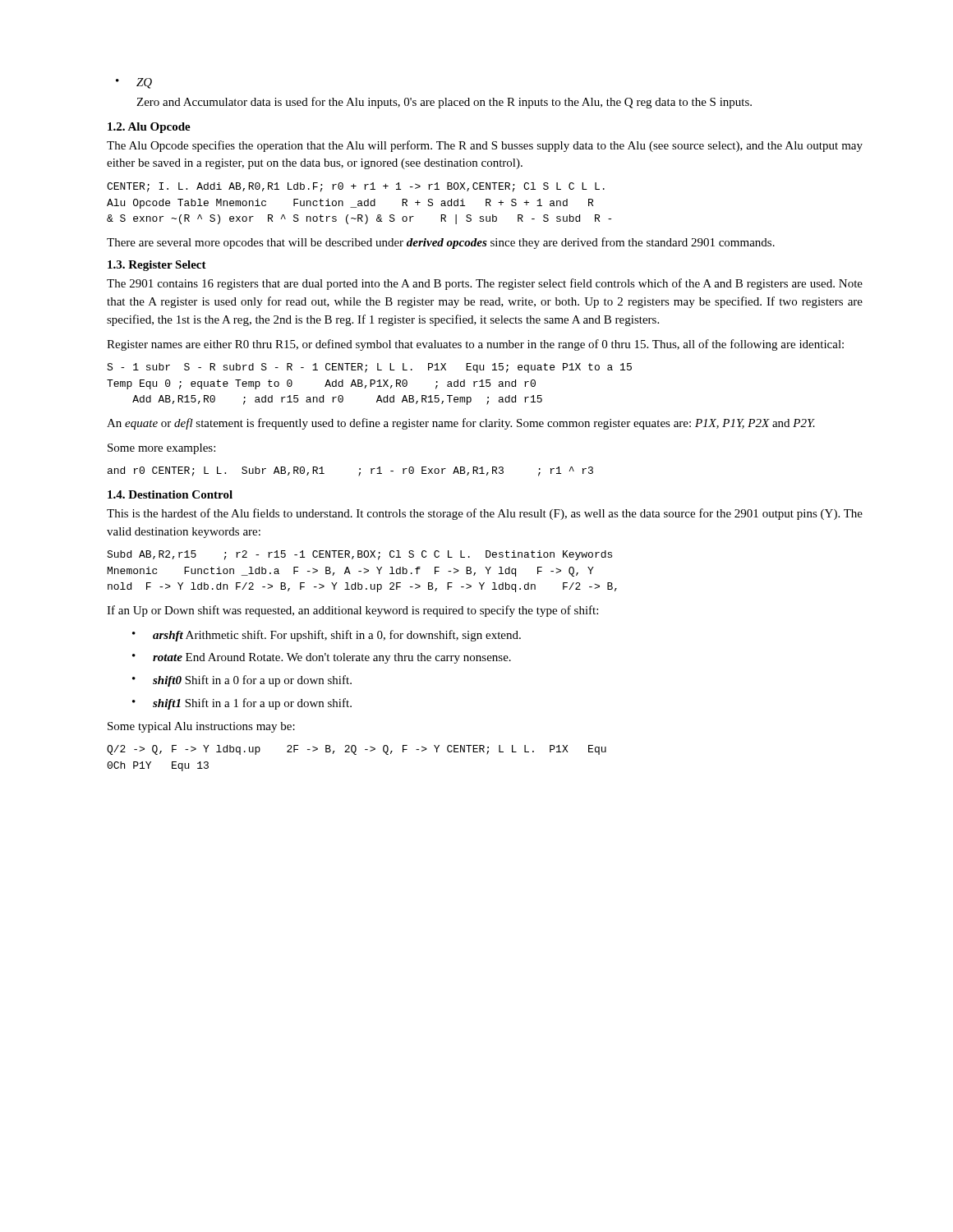The image size is (953, 1232).
Task: Select the block starting "There are several more opcodes"
Action: [485, 243]
